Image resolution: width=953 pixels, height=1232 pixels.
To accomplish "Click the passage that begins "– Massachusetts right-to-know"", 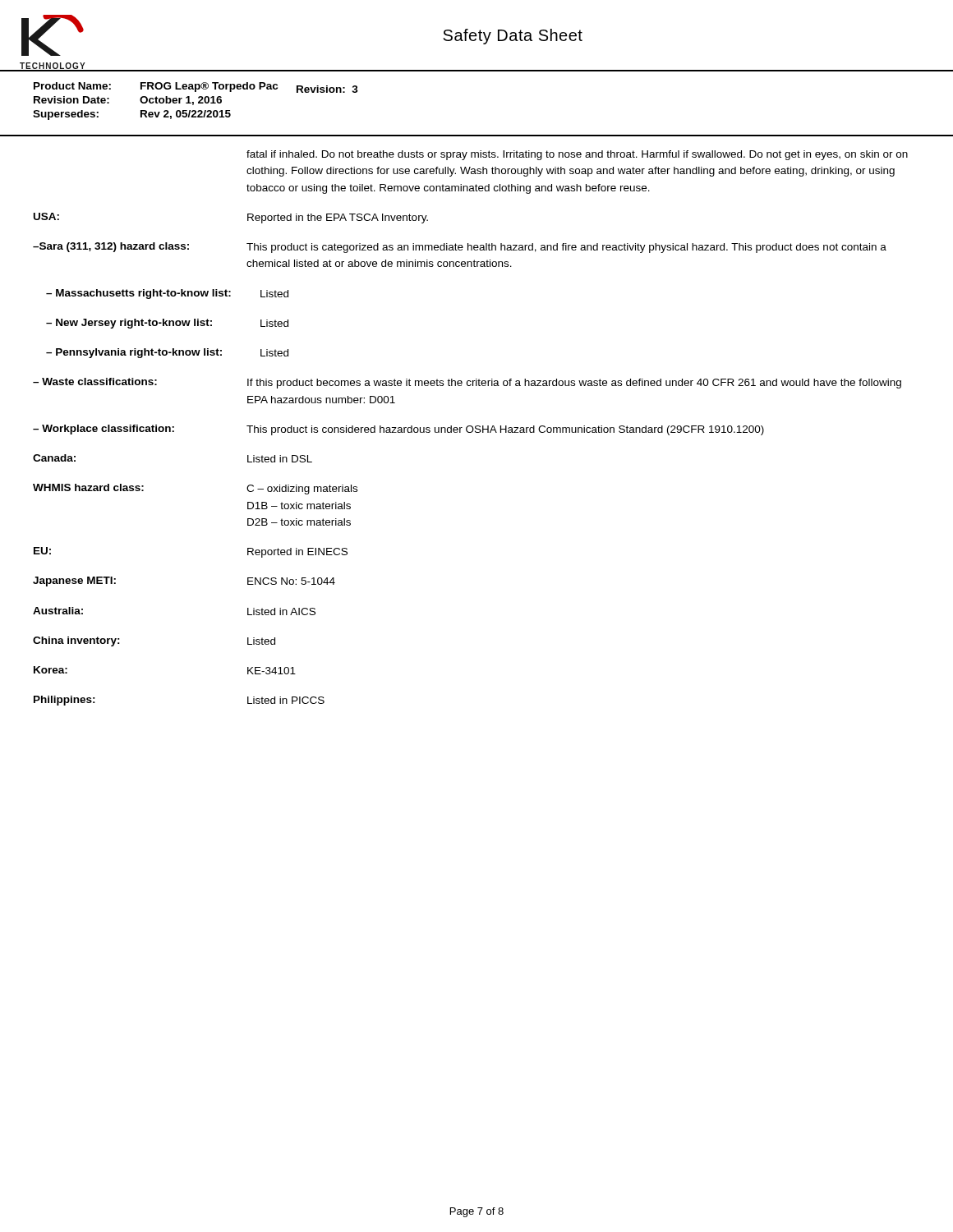I will (167, 294).
